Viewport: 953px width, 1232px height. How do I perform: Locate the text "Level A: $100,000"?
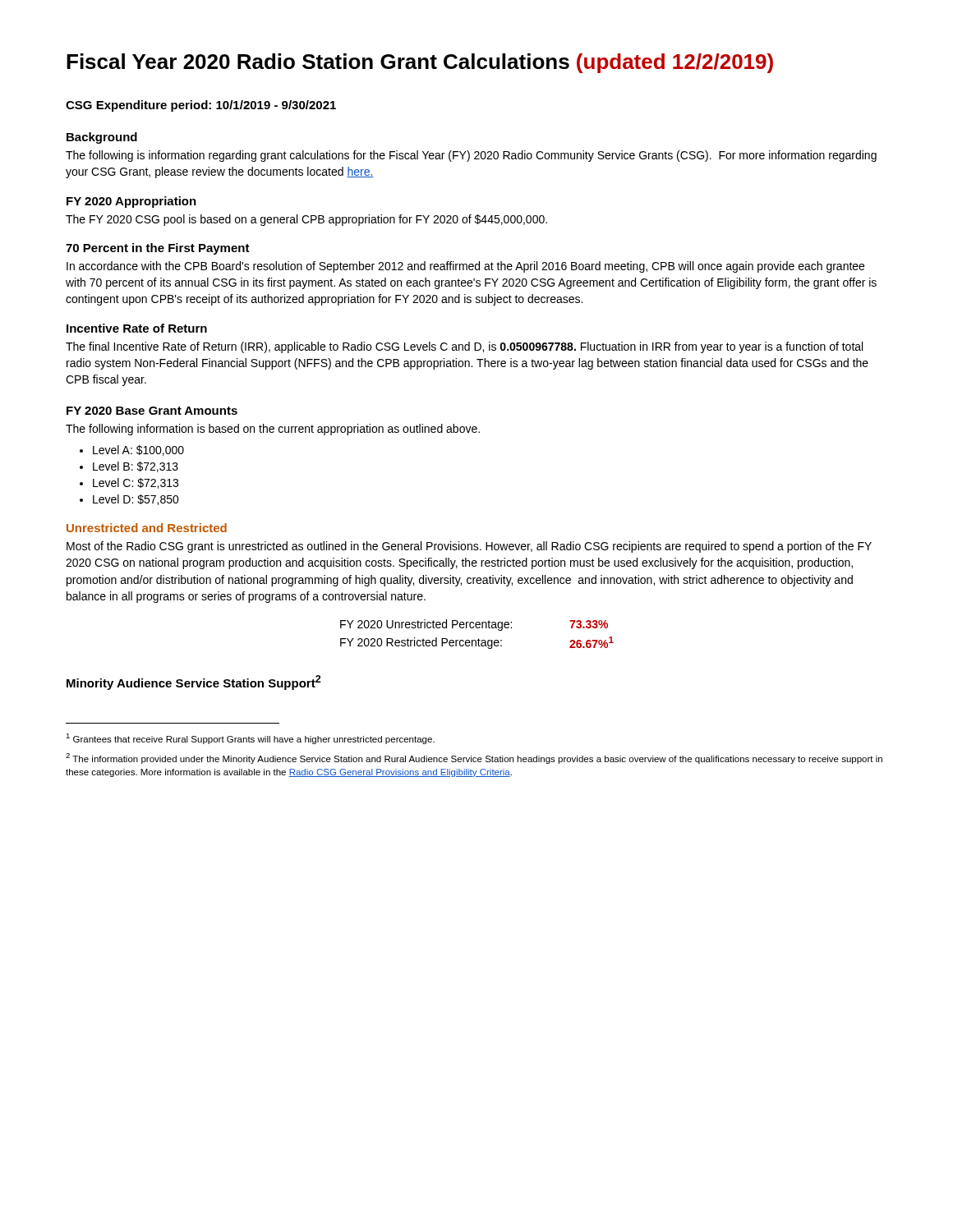click(x=138, y=451)
